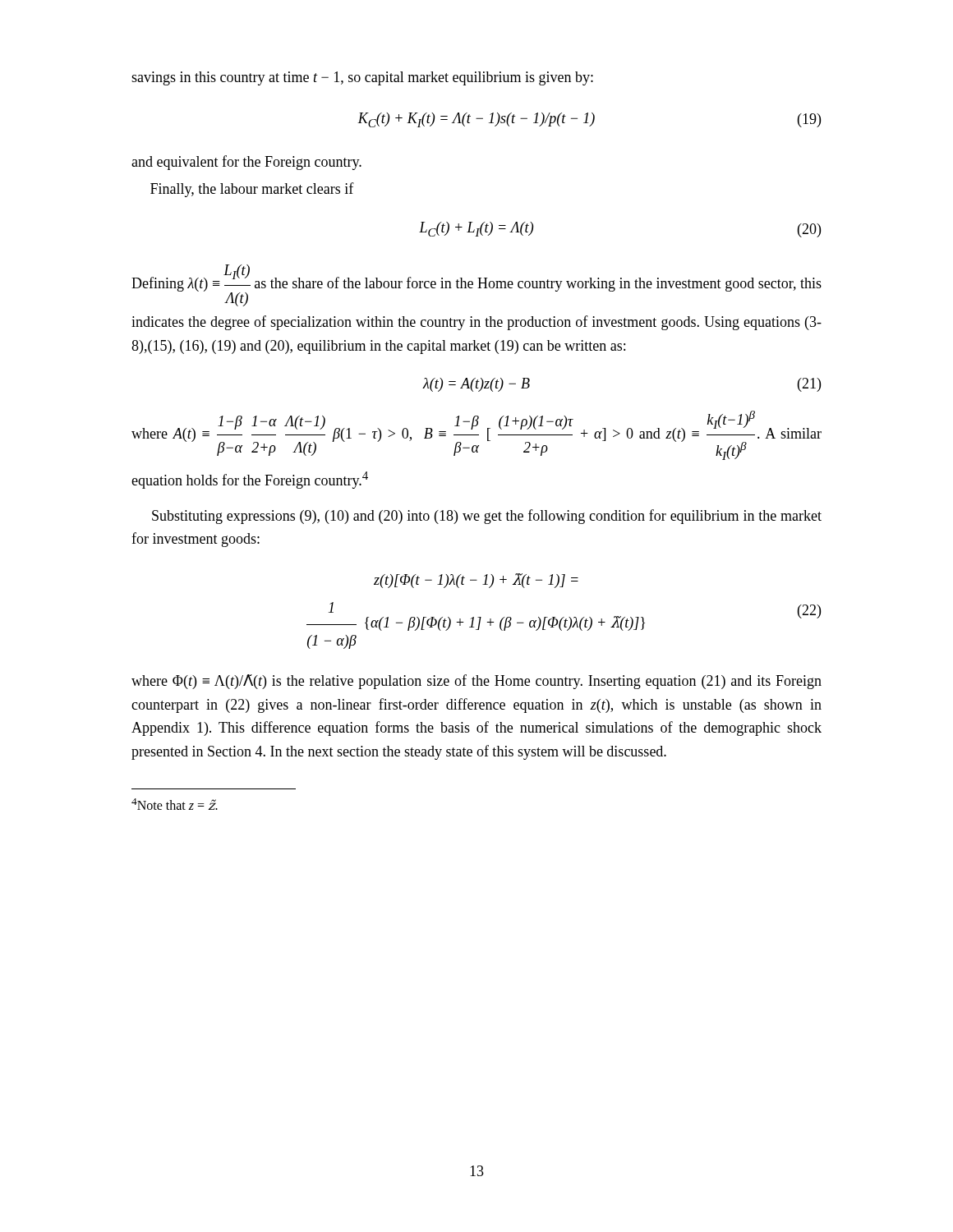Locate the text block starting "savings in this country at time"
This screenshot has width=953, height=1232.
pos(363,77)
